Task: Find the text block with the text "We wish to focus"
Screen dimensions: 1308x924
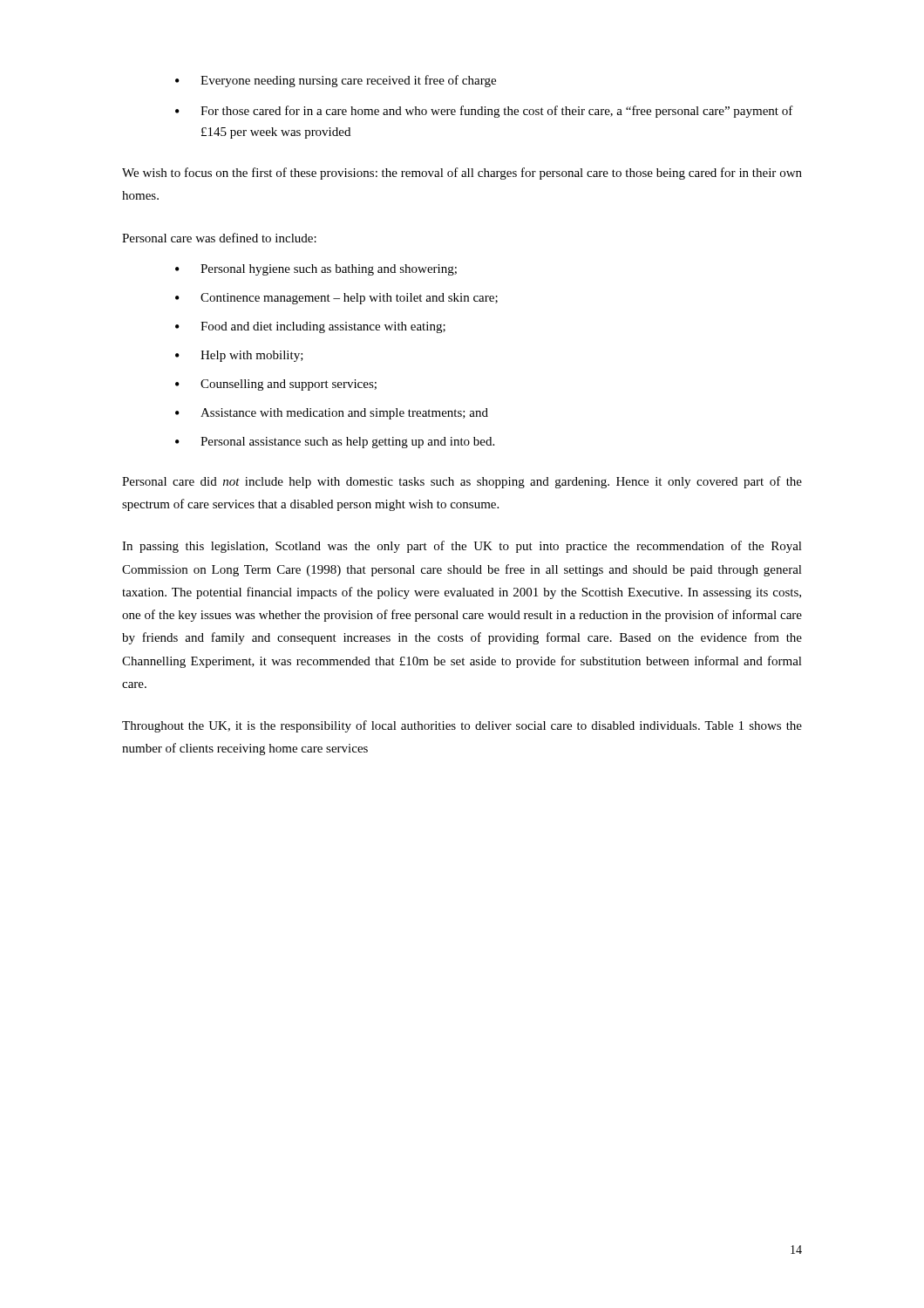Action: point(462,184)
